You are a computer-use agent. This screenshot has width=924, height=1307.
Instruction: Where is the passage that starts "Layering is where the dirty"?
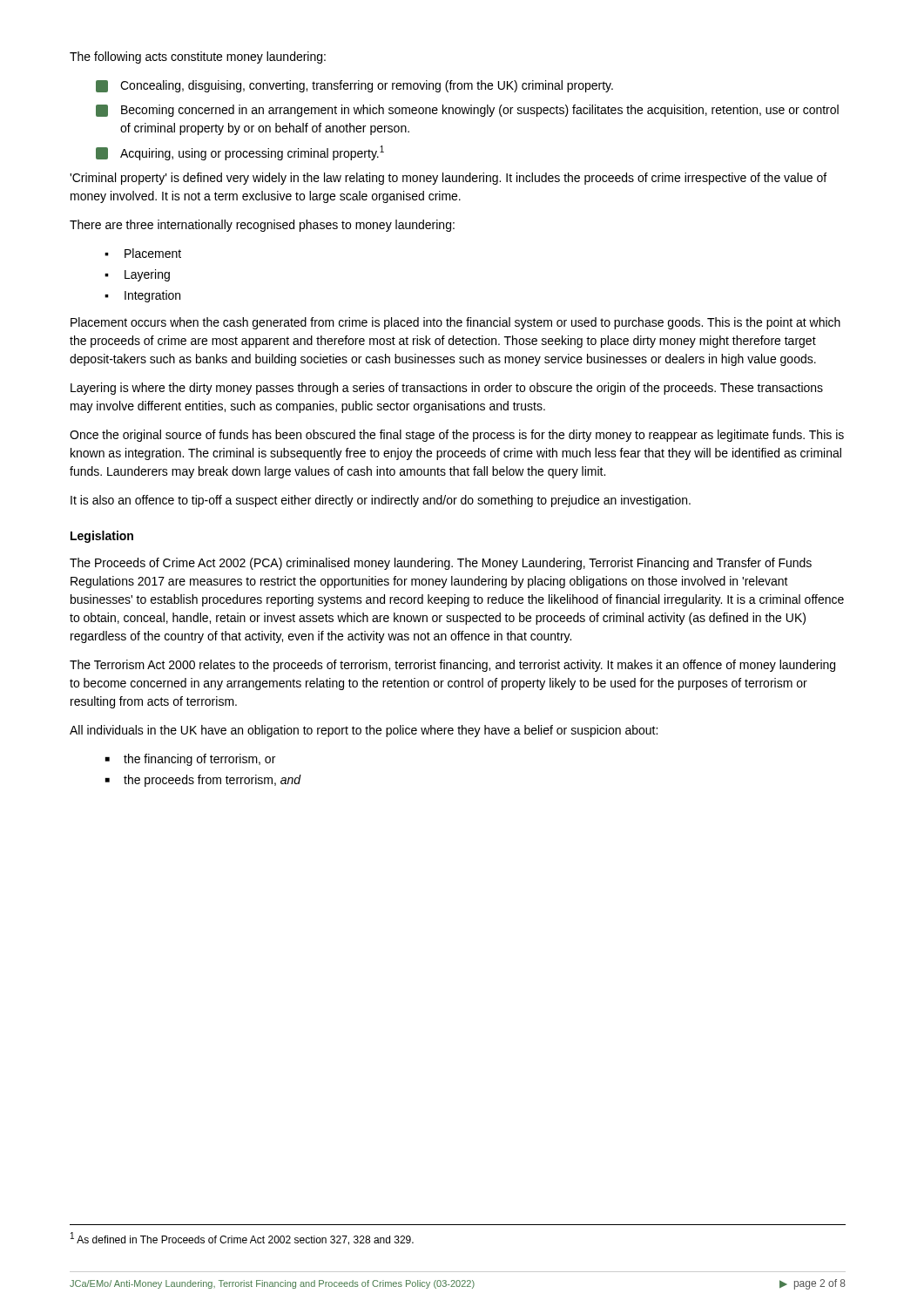click(458, 397)
